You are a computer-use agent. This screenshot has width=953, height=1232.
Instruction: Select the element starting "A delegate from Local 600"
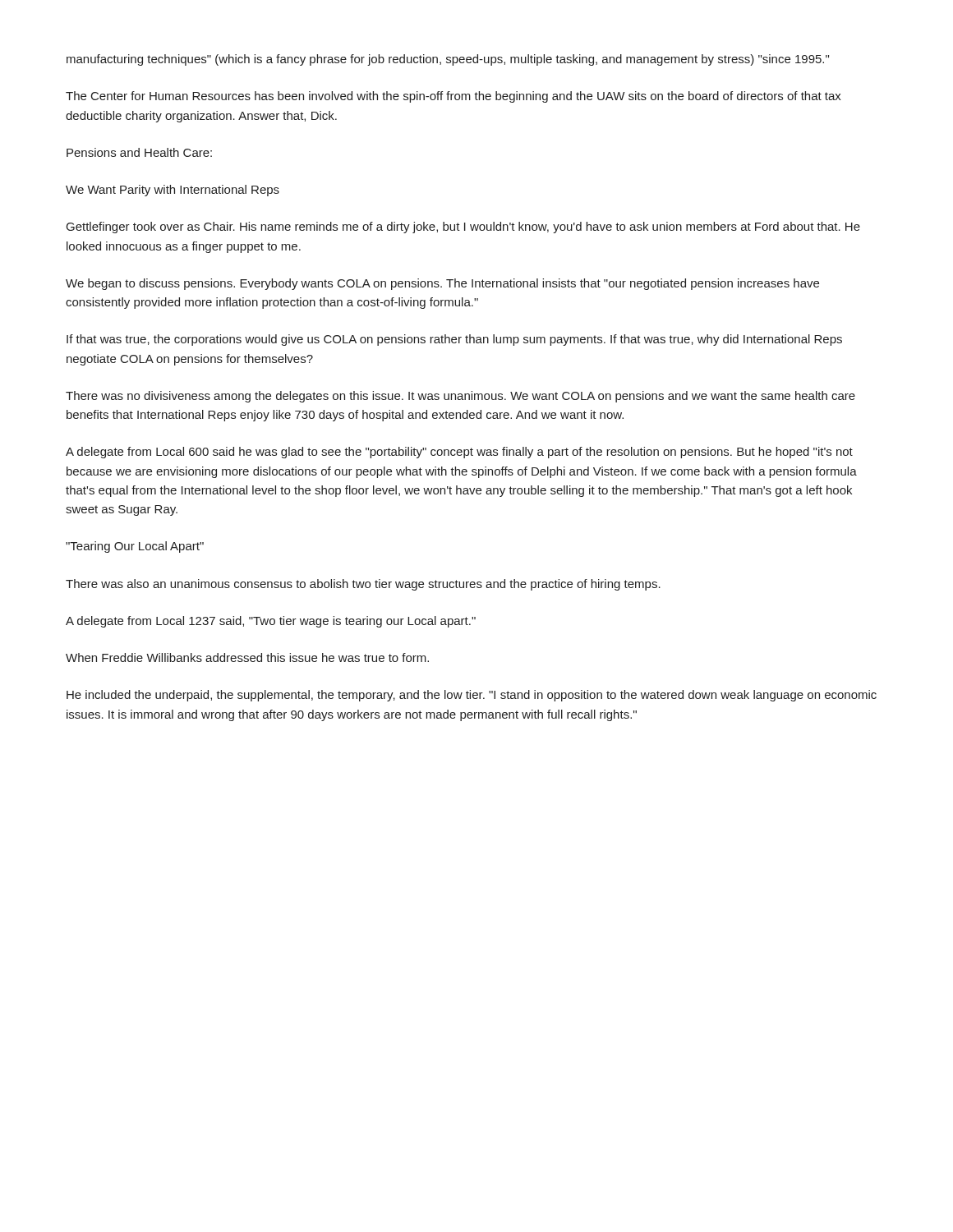461,480
